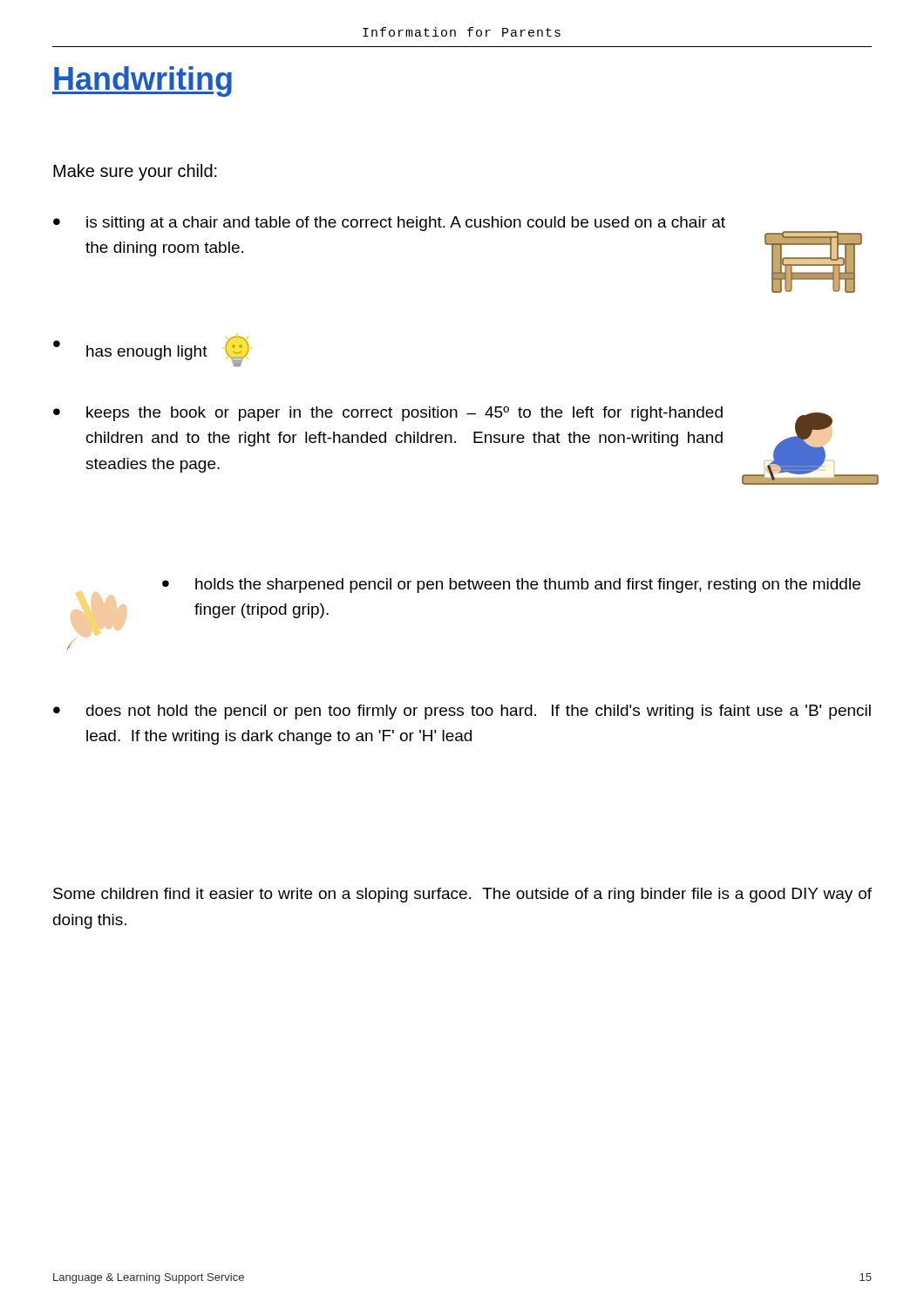Locate the text "Make sure your child:"
The width and height of the screenshot is (924, 1308).
135,171
